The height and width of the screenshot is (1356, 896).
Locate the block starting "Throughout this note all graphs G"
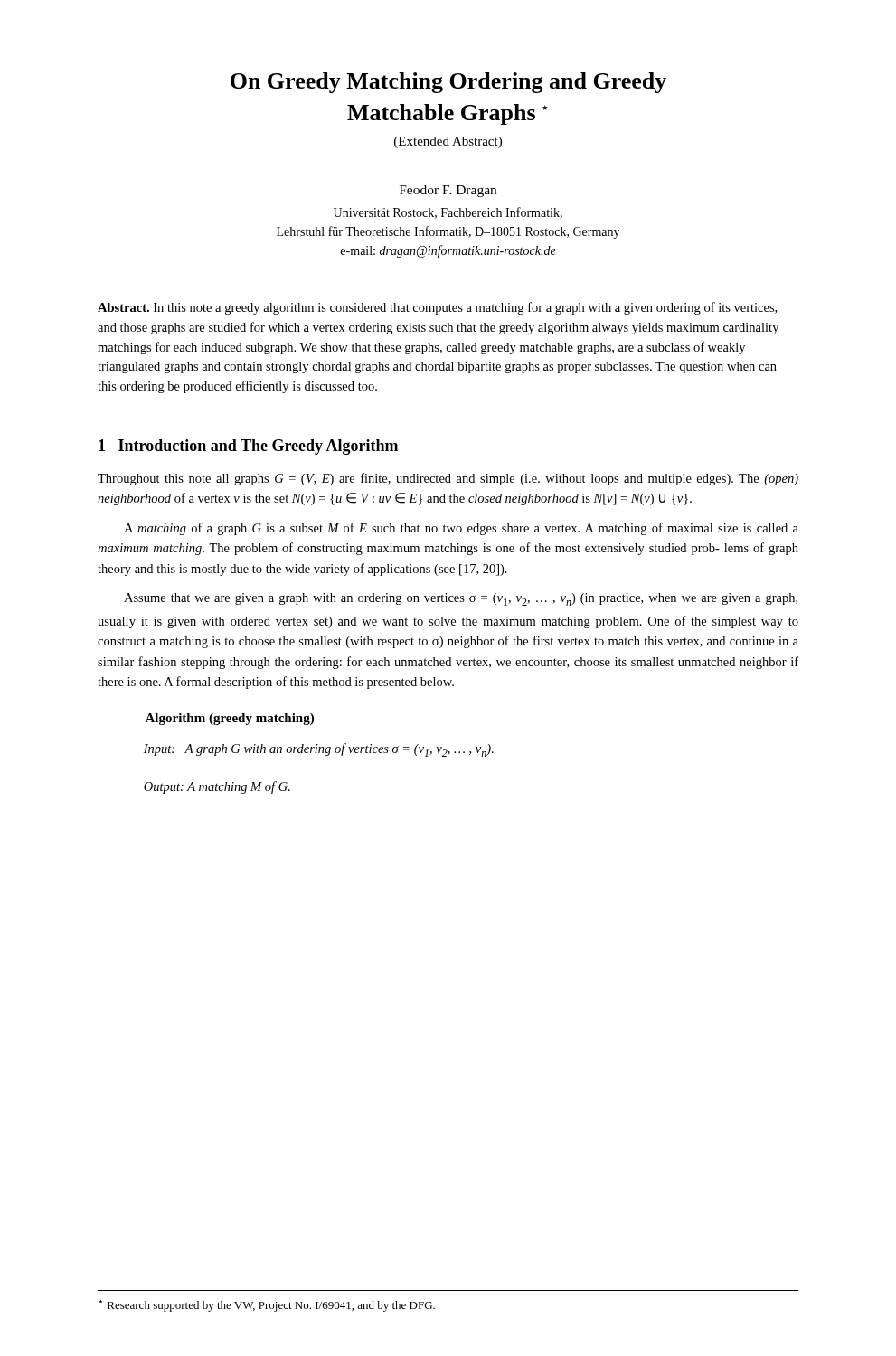(448, 488)
